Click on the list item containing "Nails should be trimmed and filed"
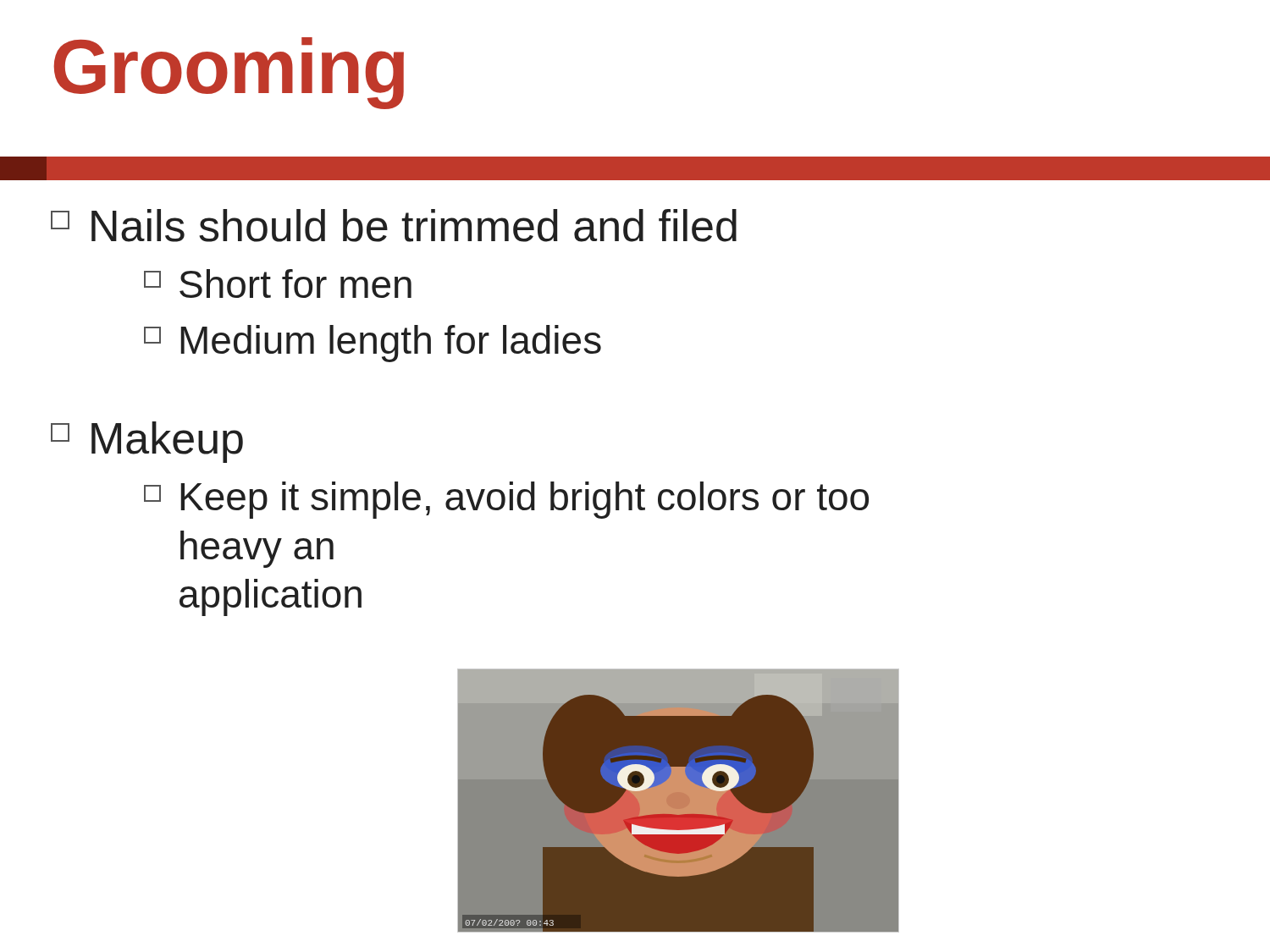The image size is (1270, 952). coord(395,226)
